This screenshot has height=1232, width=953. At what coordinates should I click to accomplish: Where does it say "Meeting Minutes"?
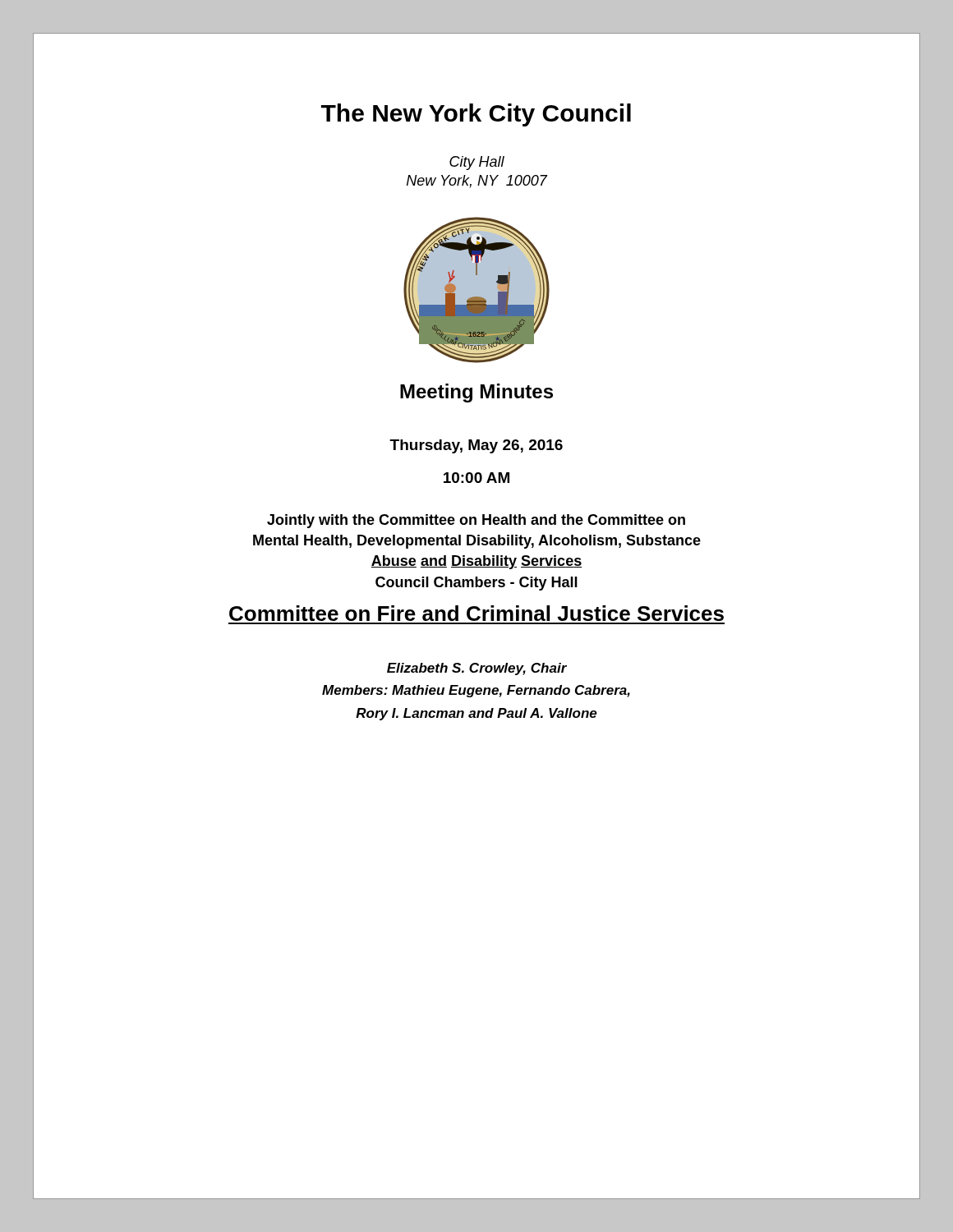[476, 392]
